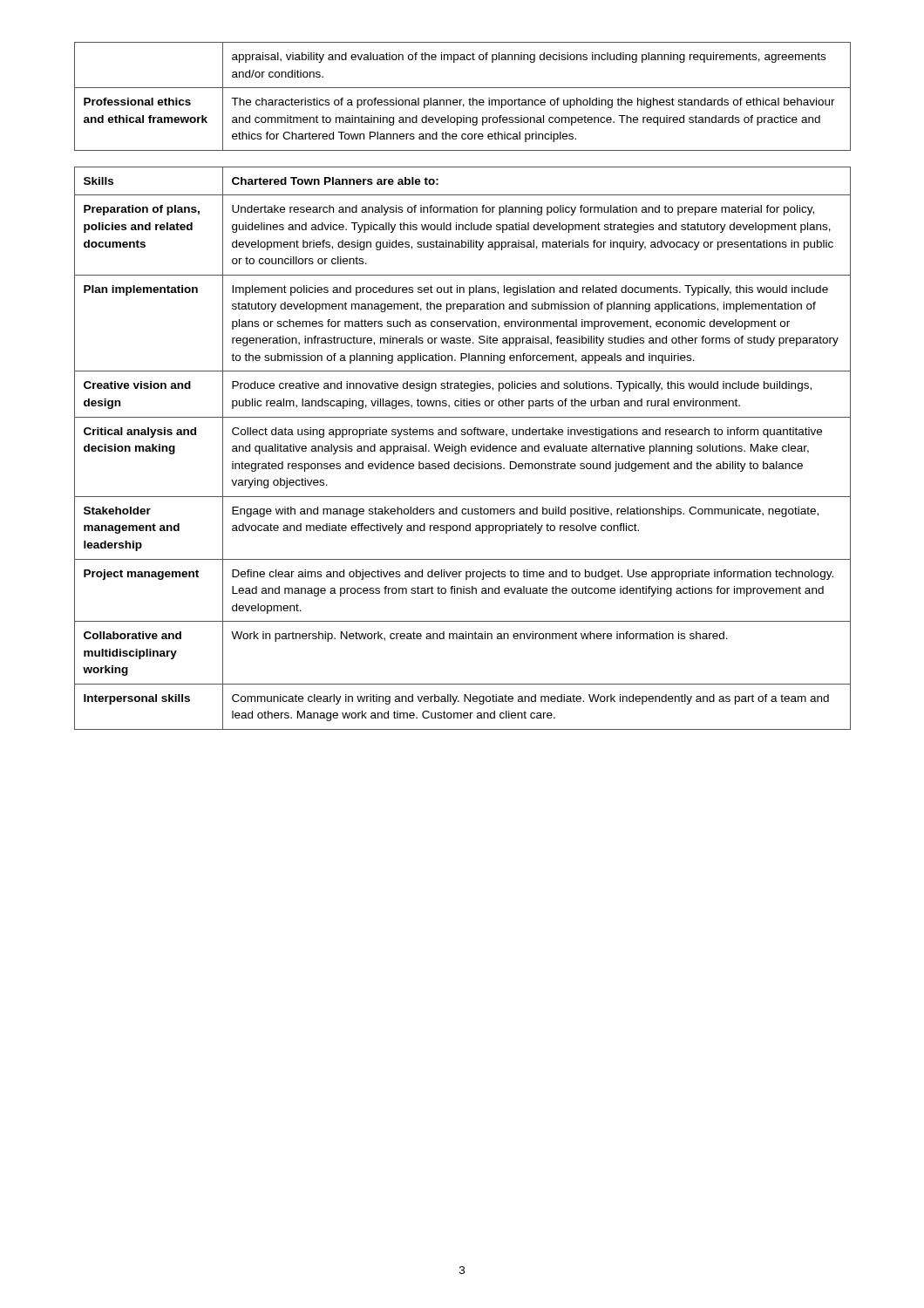Click on the table containing "Professional ethics and"
Screen dimensions: 1308x924
462,96
